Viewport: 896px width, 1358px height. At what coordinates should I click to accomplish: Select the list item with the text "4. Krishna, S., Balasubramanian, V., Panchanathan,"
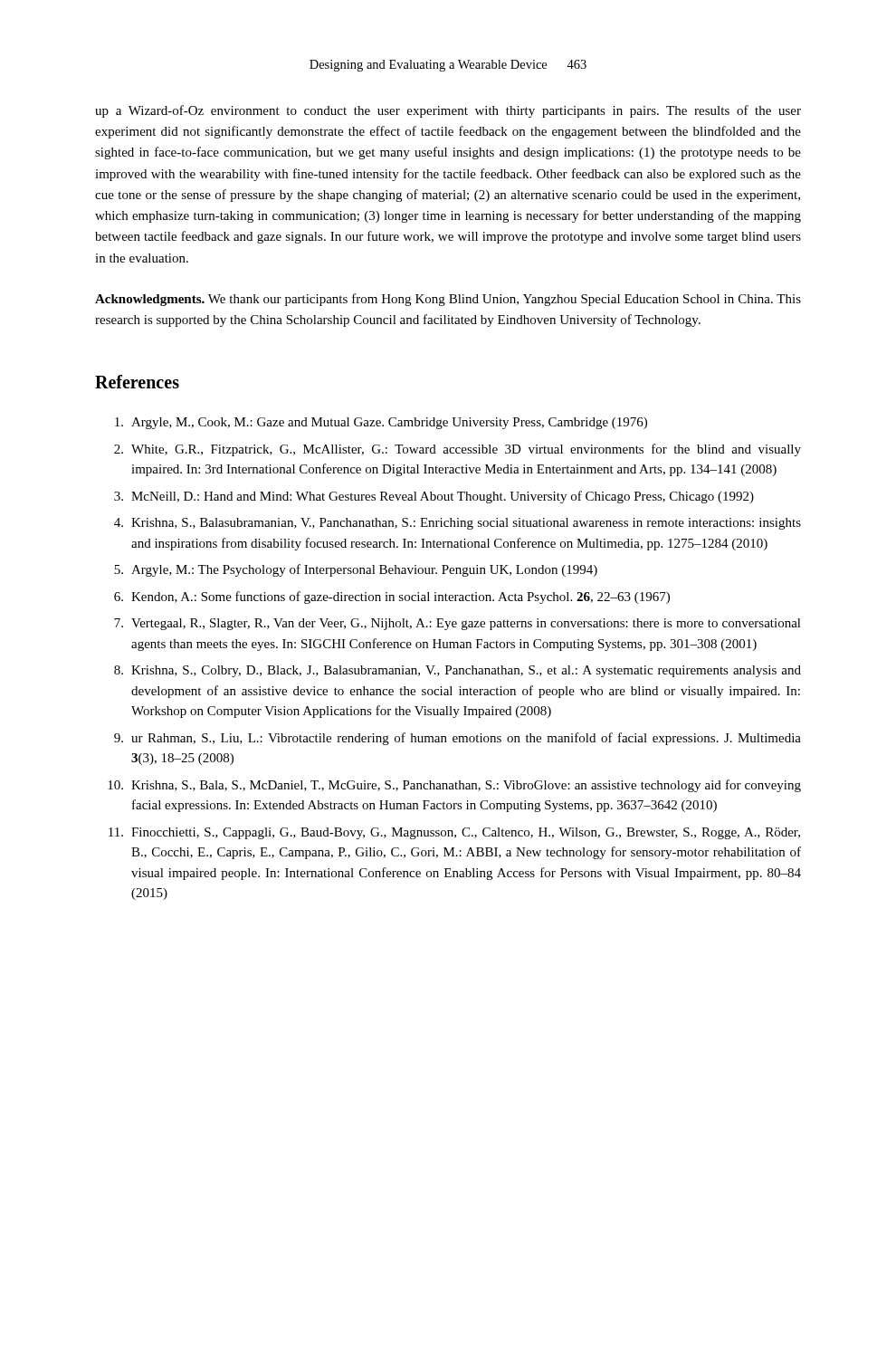(x=448, y=533)
